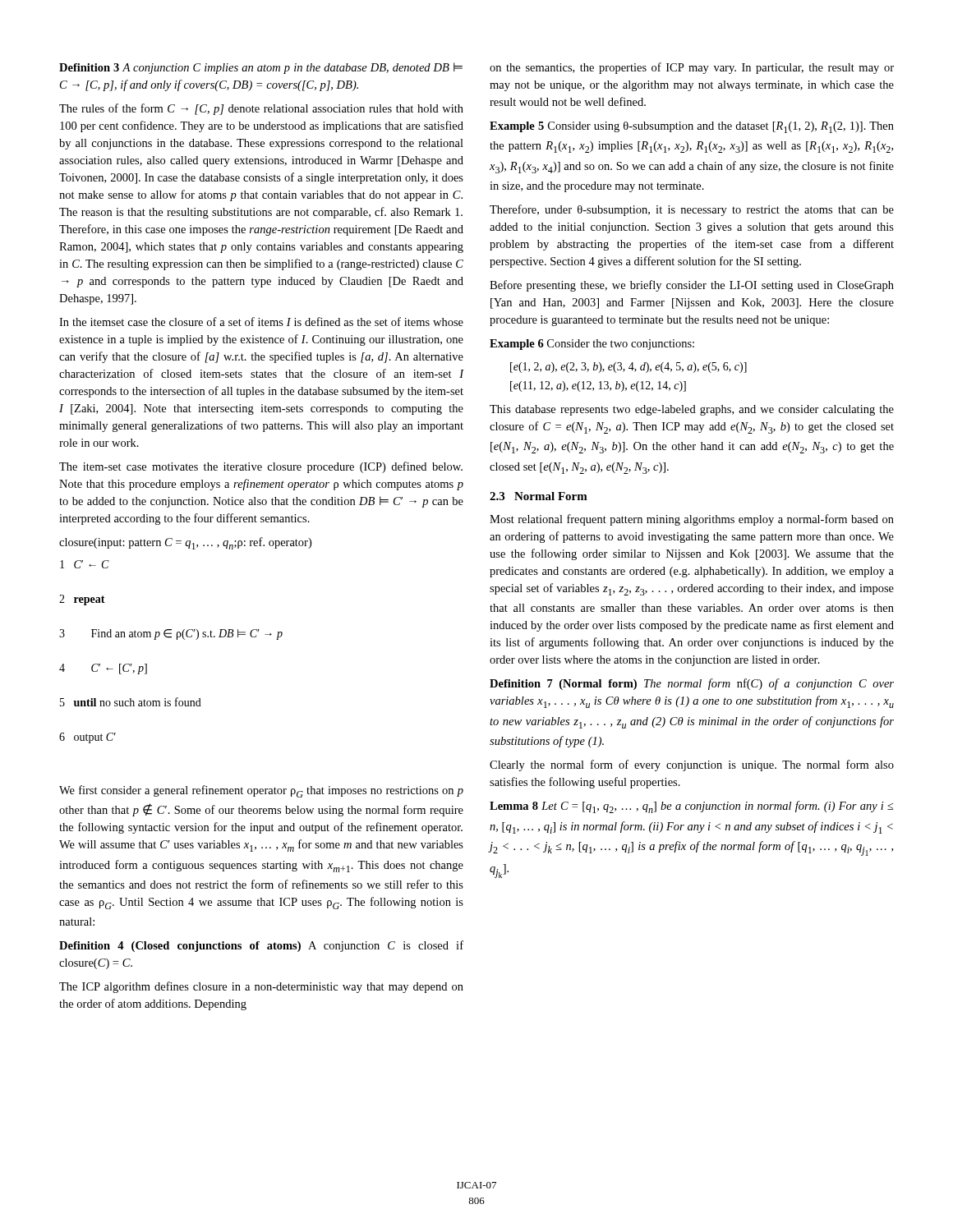Point to the block beginning "3 Find an"
Image resolution: width=953 pixels, height=1232 pixels.
(171, 633)
